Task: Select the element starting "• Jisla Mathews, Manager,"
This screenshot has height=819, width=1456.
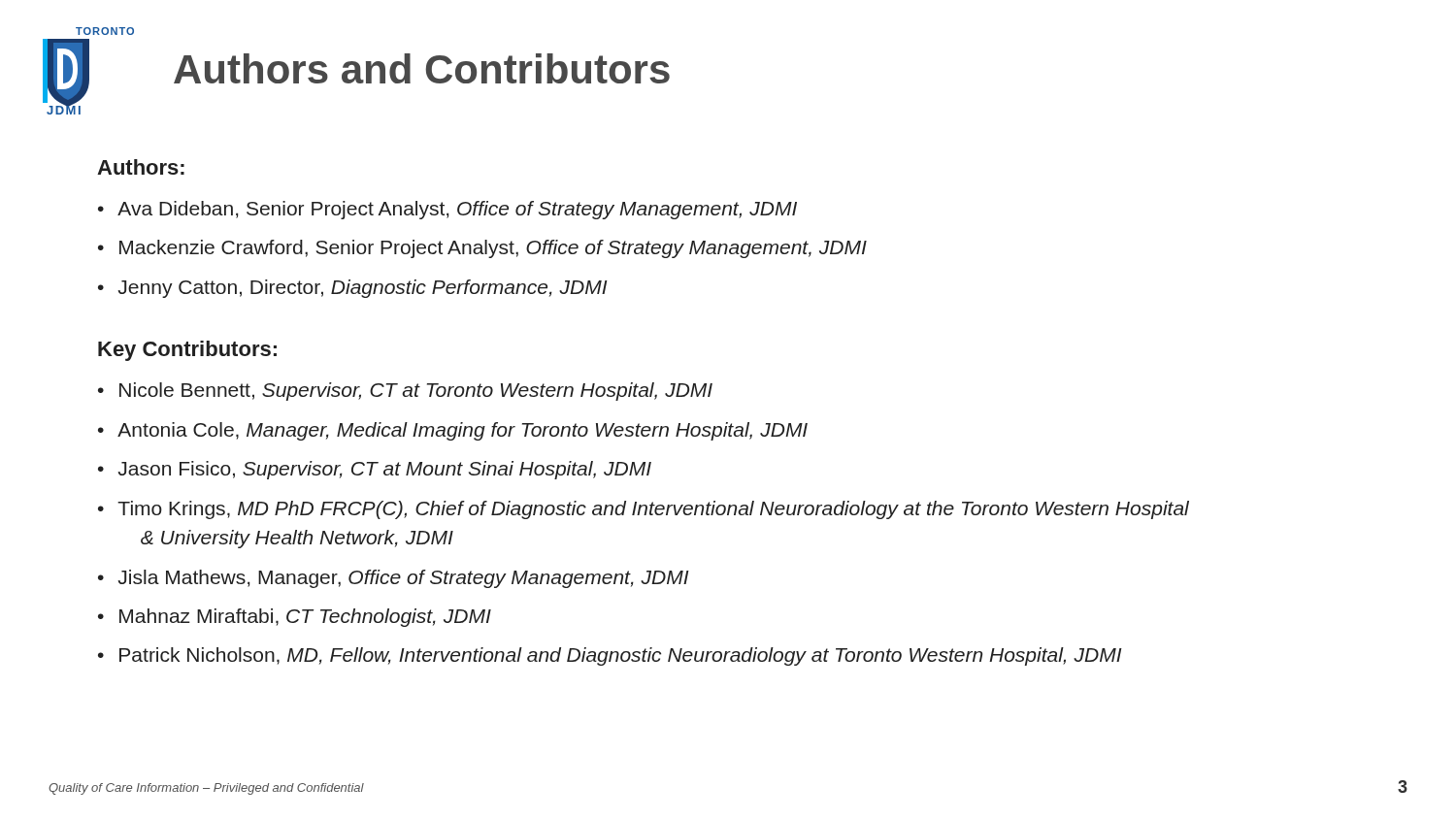Action: coord(393,577)
